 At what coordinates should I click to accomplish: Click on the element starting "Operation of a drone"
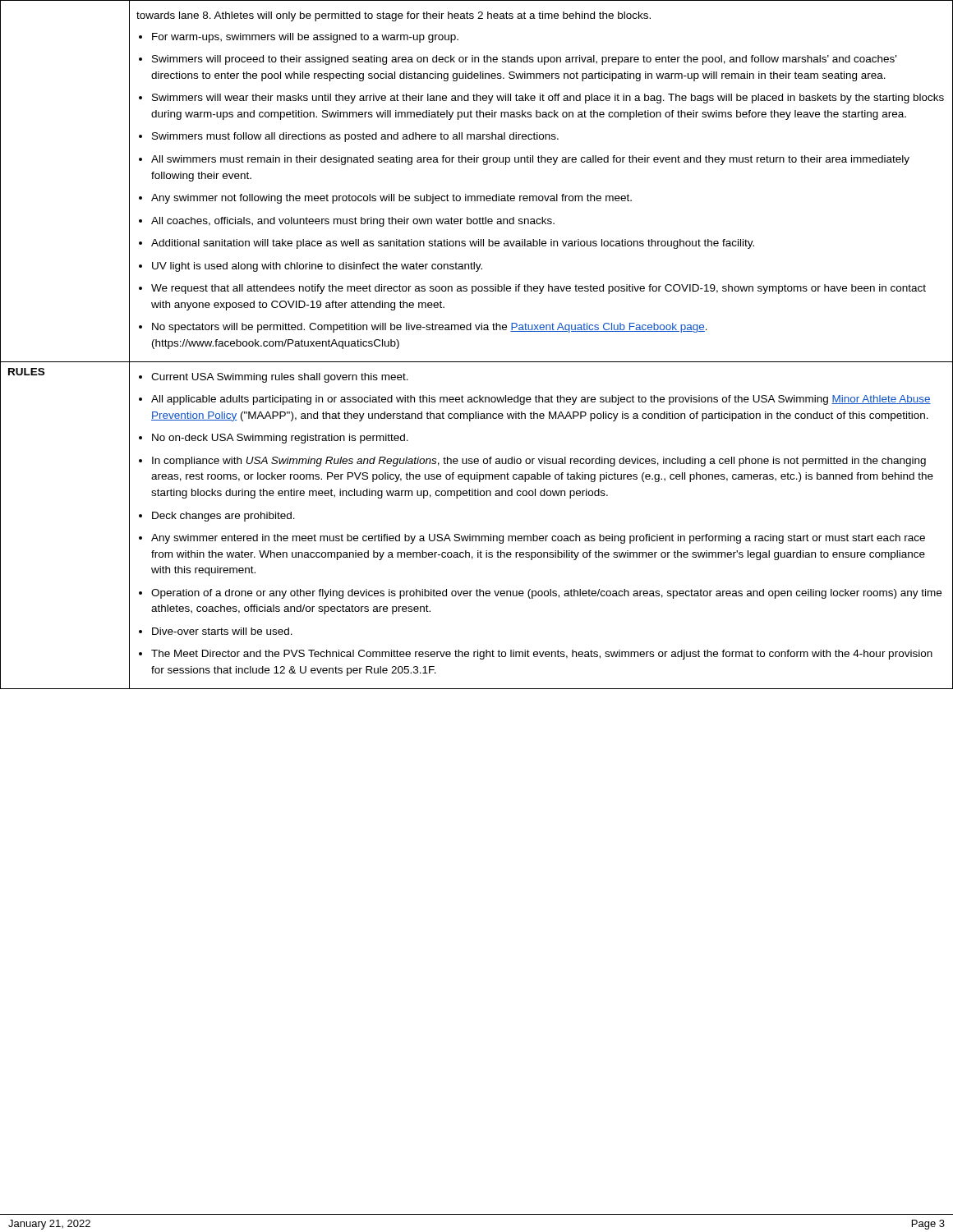click(547, 600)
